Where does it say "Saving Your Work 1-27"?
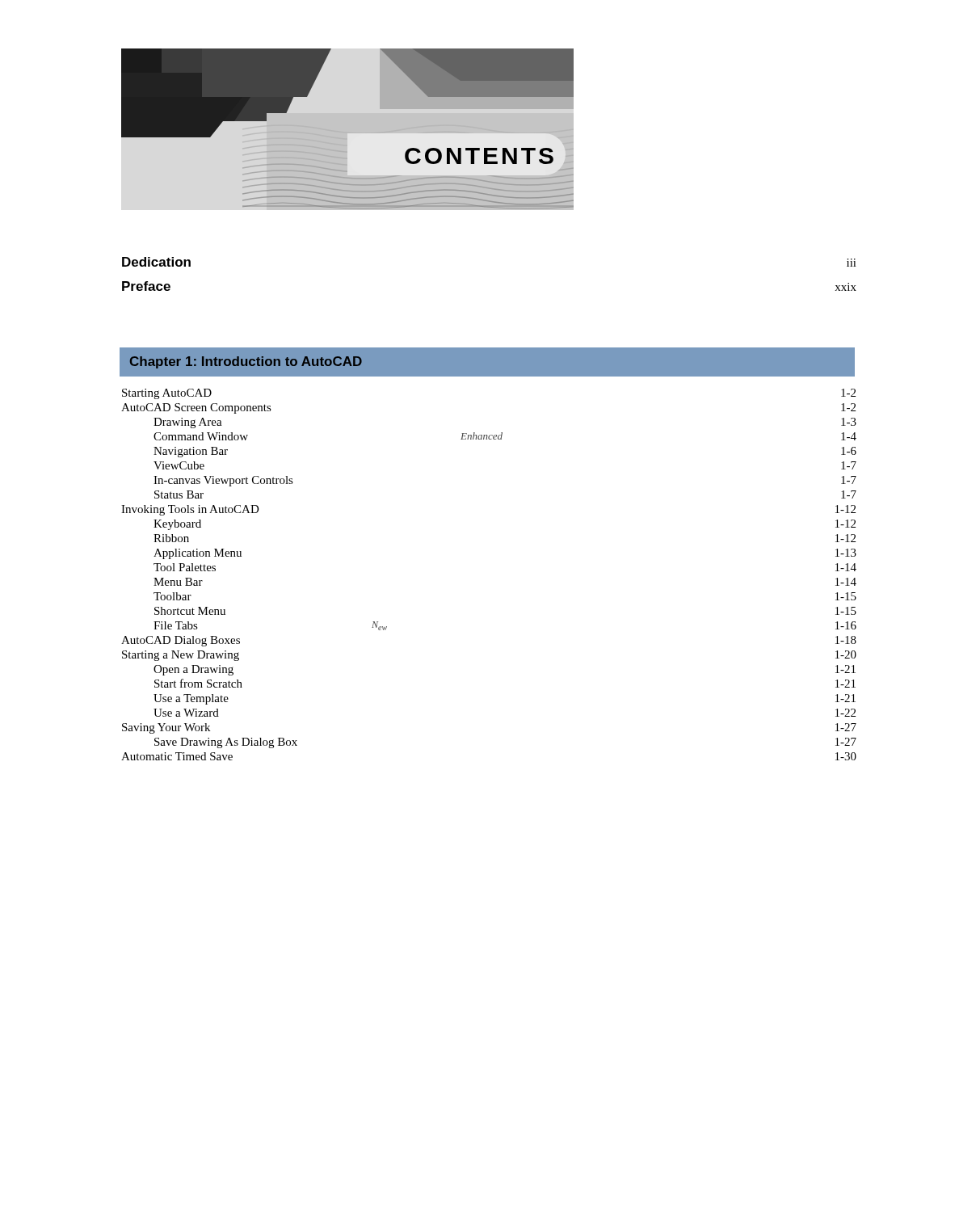 pos(163,727)
